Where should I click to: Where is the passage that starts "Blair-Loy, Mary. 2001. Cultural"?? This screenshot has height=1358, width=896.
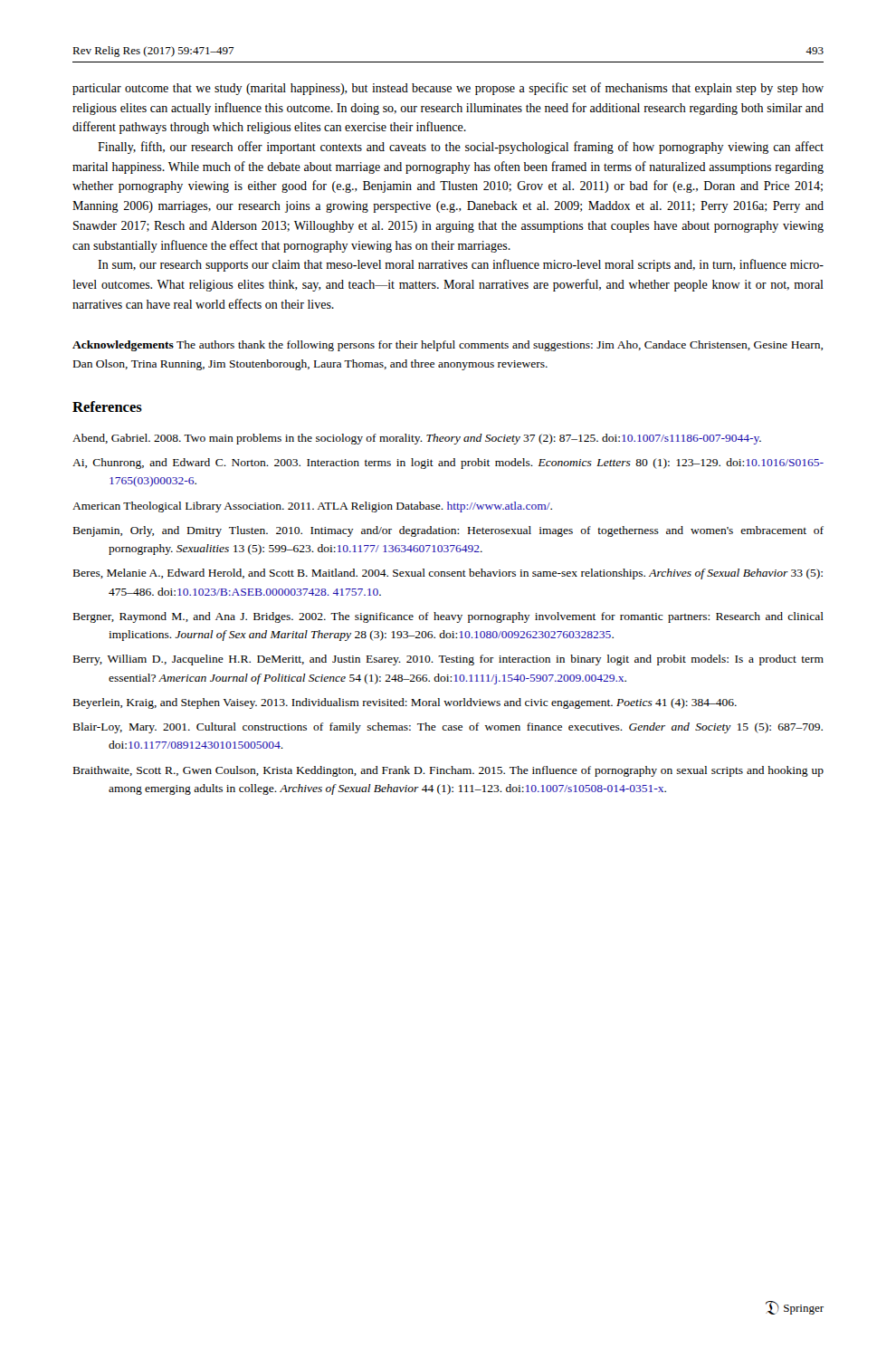click(x=448, y=736)
